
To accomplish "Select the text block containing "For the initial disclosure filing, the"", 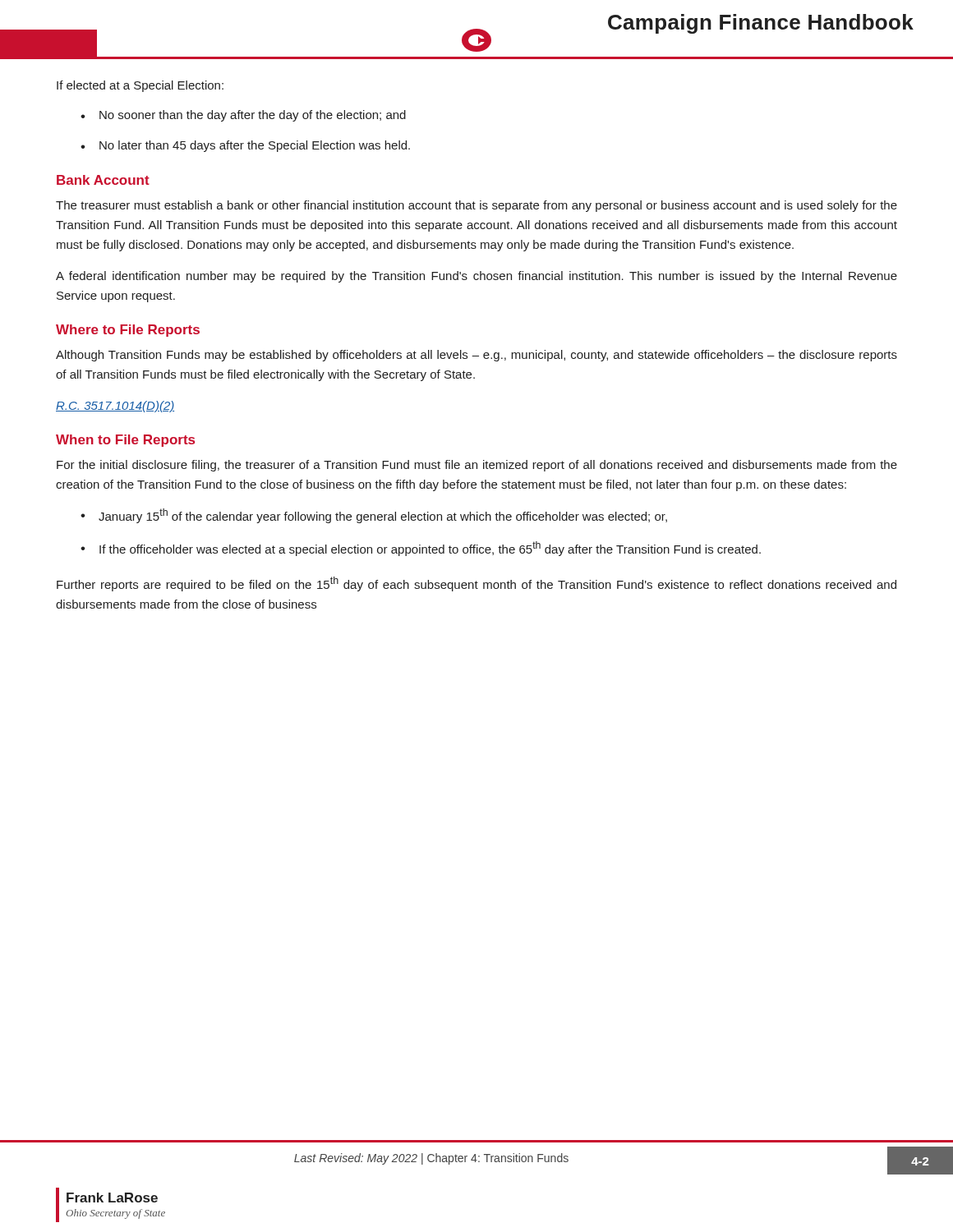I will pos(476,475).
